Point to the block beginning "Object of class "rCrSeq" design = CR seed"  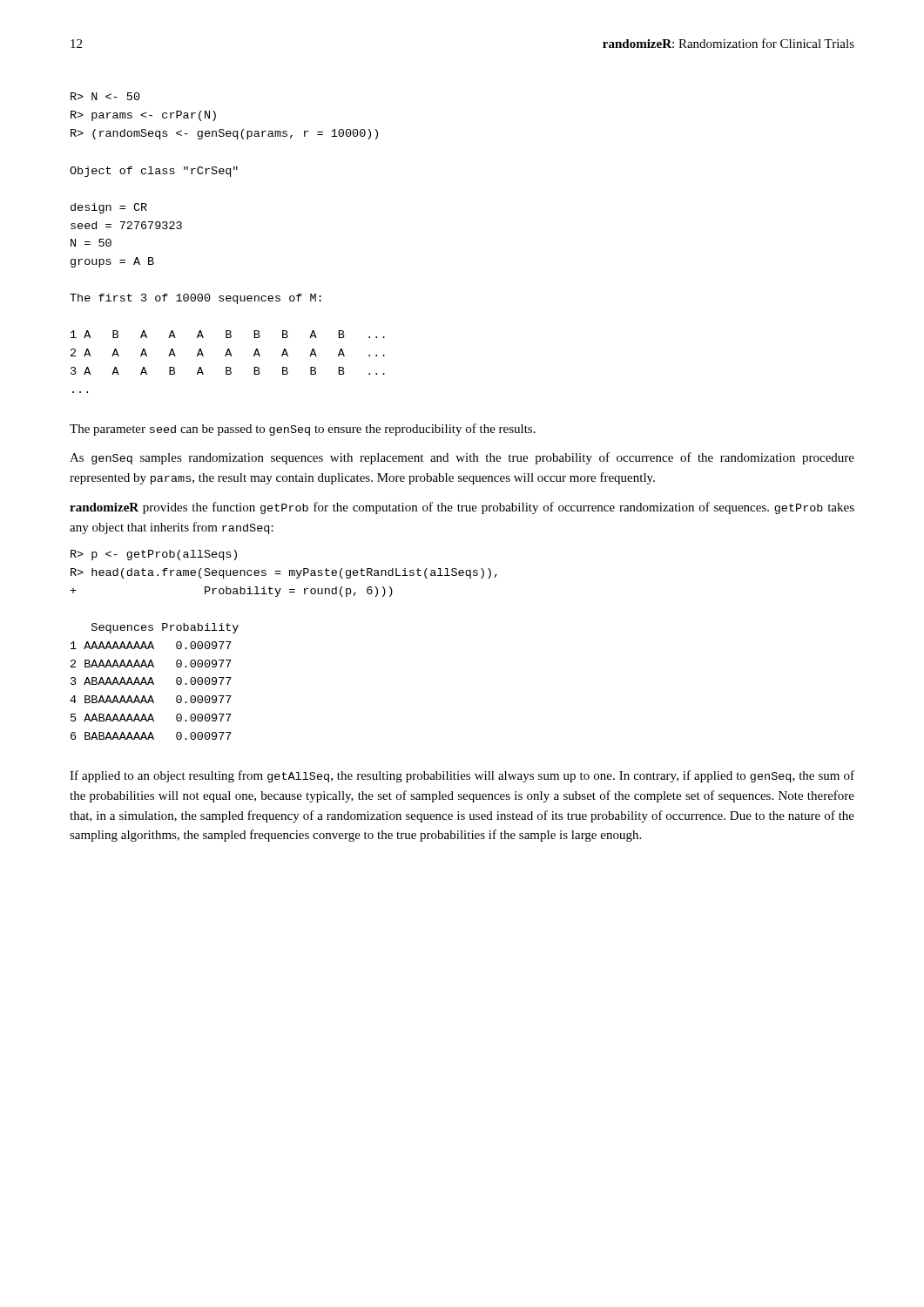pos(154,172)
